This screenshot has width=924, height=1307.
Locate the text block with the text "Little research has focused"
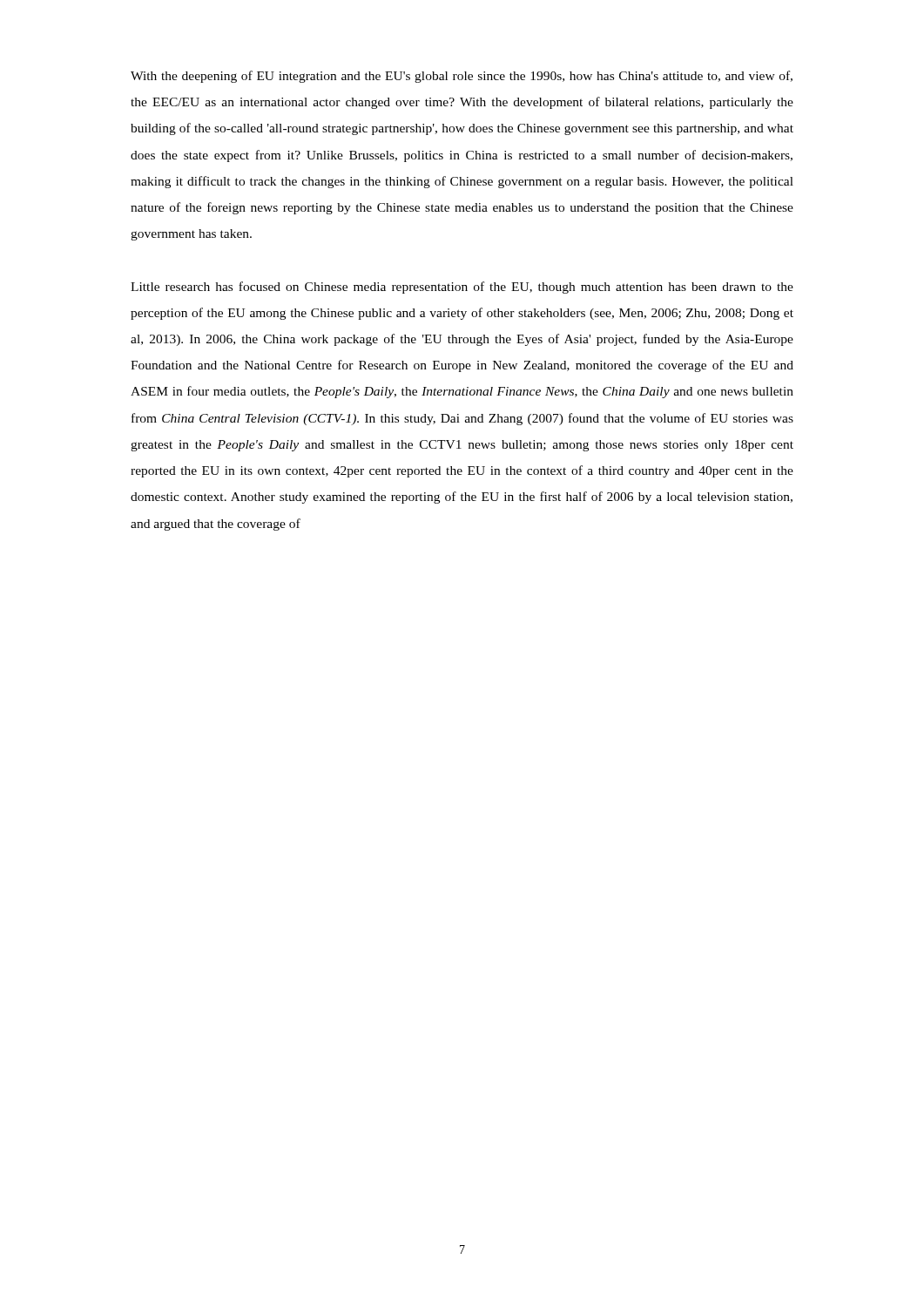click(462, 404)
